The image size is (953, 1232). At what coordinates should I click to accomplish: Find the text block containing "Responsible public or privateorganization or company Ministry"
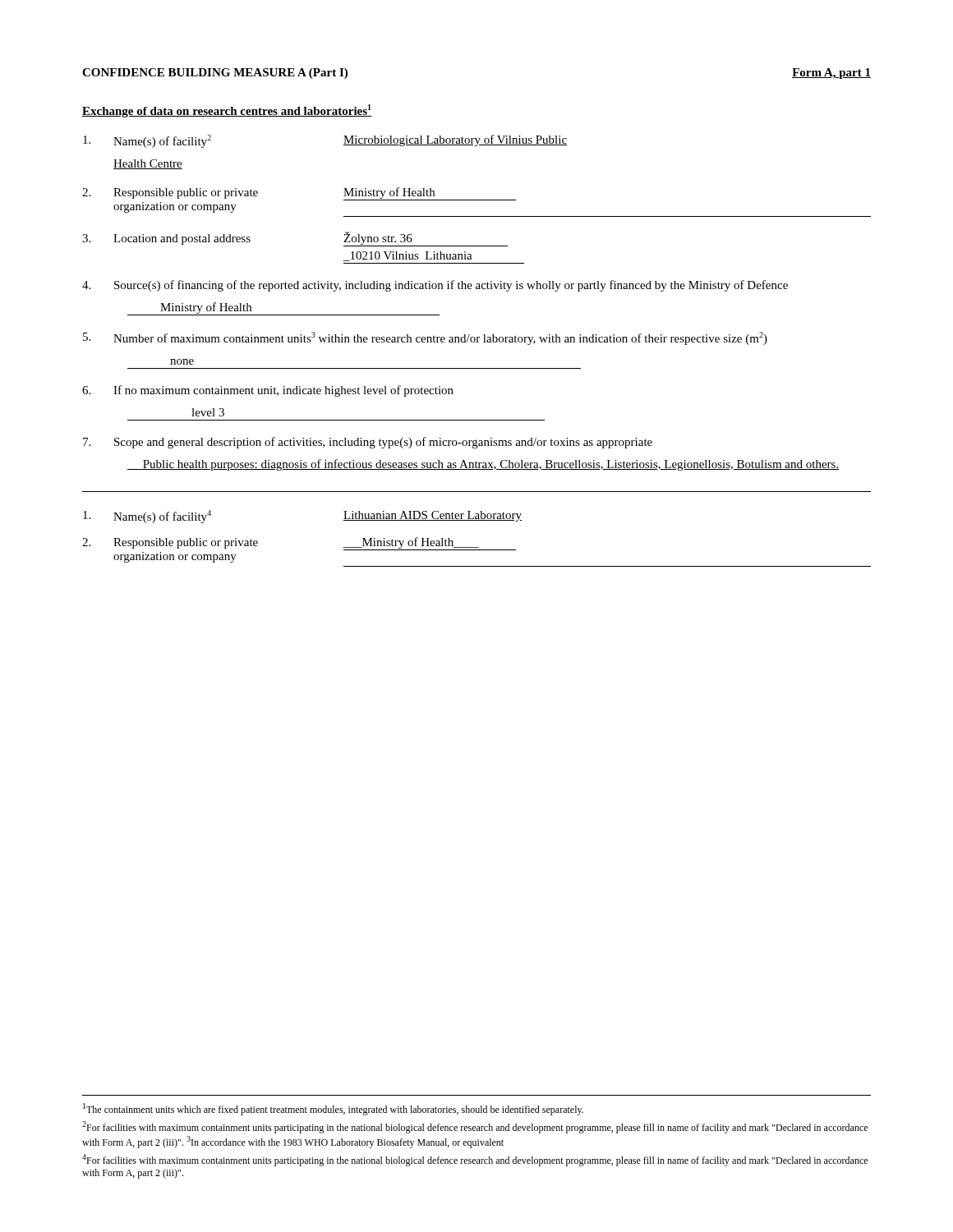(476, 201)
